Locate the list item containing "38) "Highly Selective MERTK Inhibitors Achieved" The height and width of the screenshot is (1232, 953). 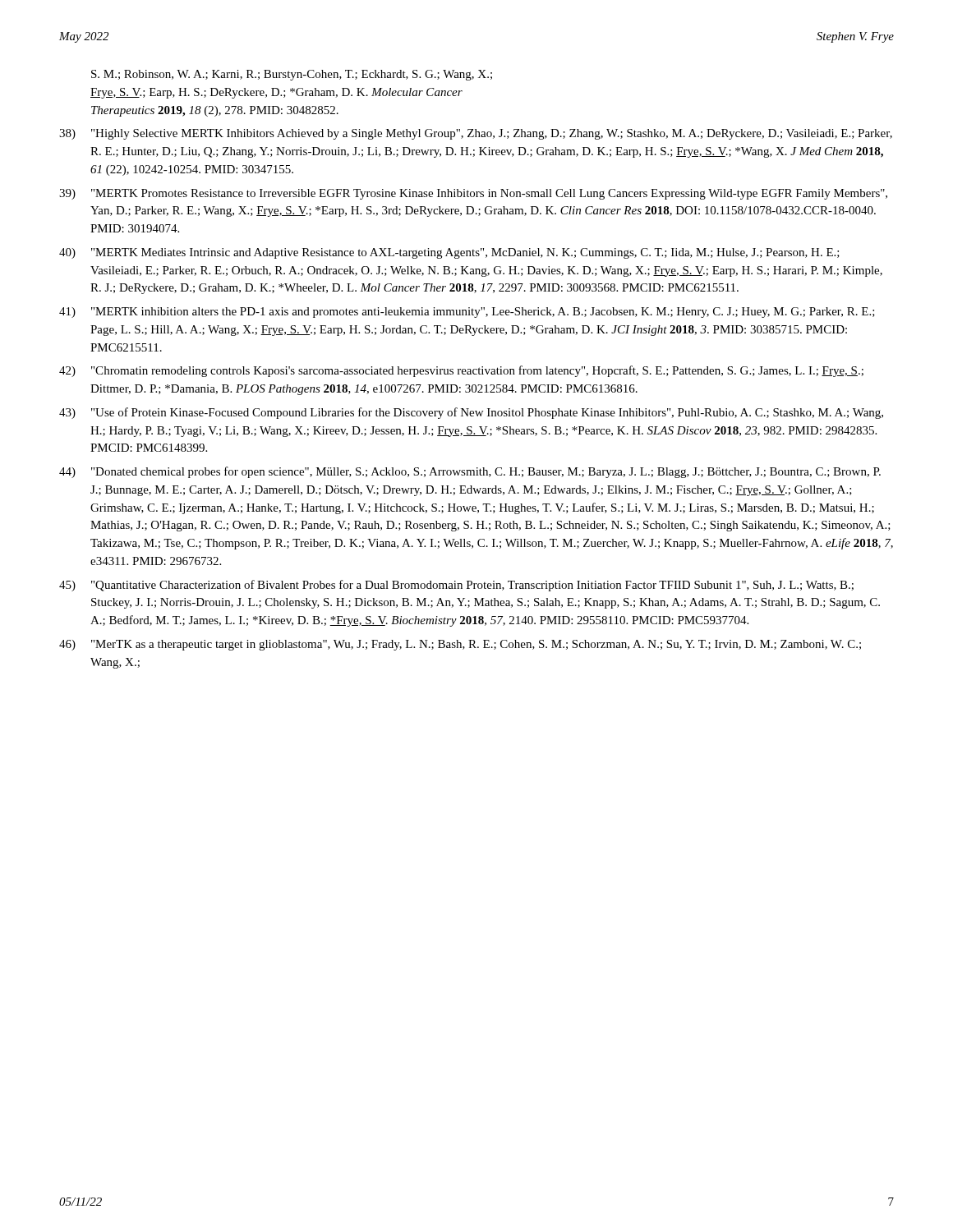coord(476,152)
